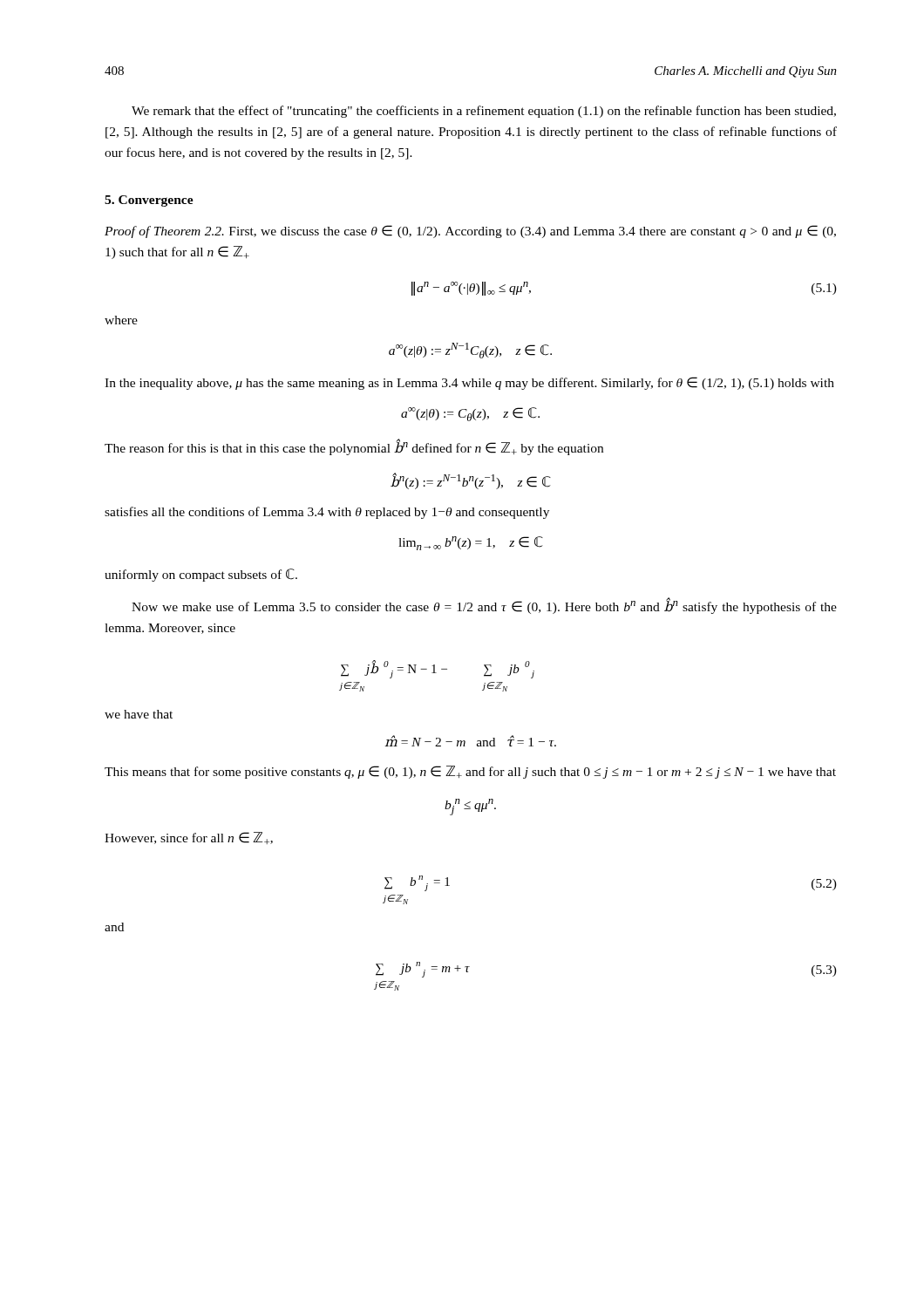
Task: Click the passage that begins "However, since for all n ∈"
Action: coord(189,838)
